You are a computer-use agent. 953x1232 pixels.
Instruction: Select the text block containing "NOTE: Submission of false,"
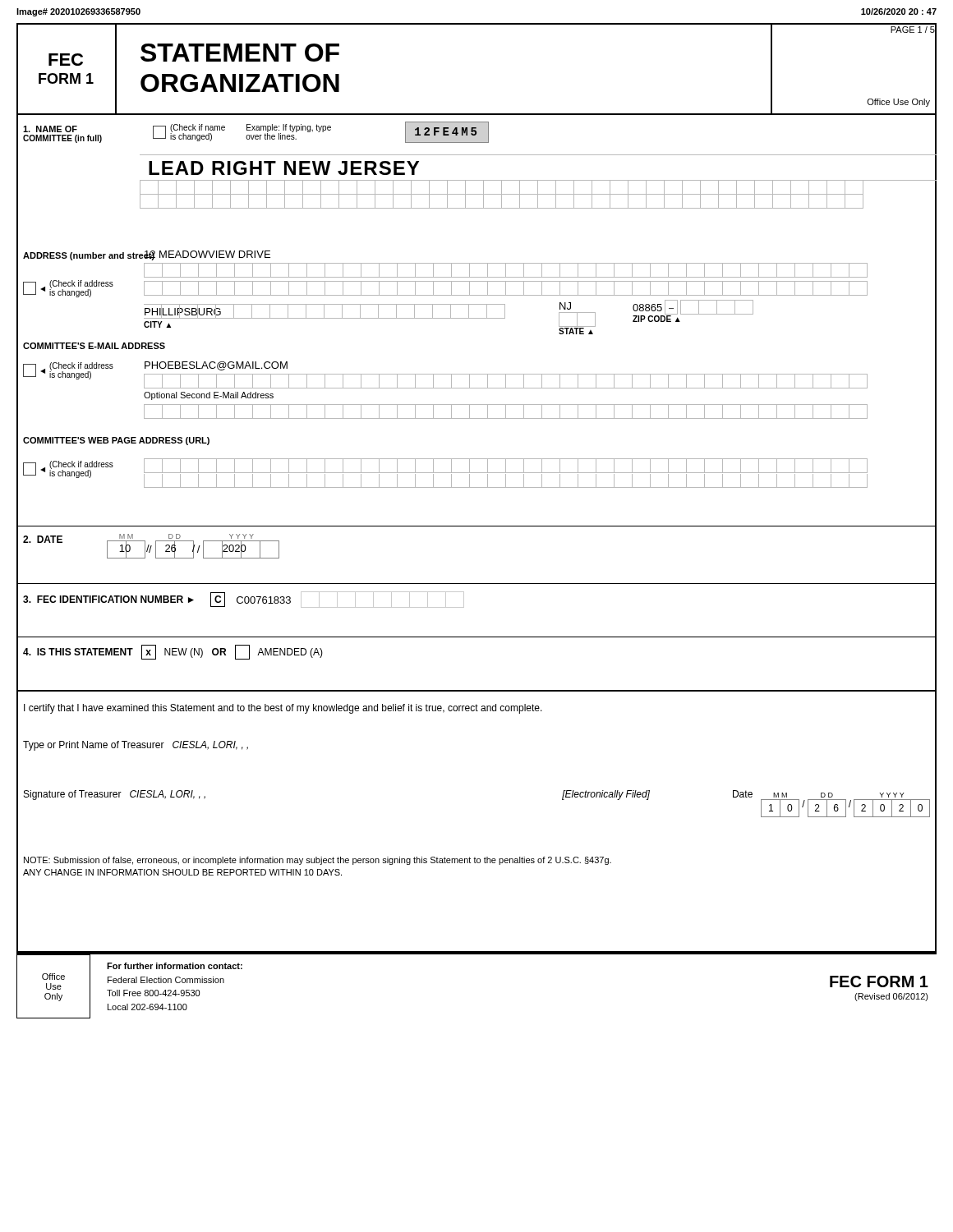[317, 866]
